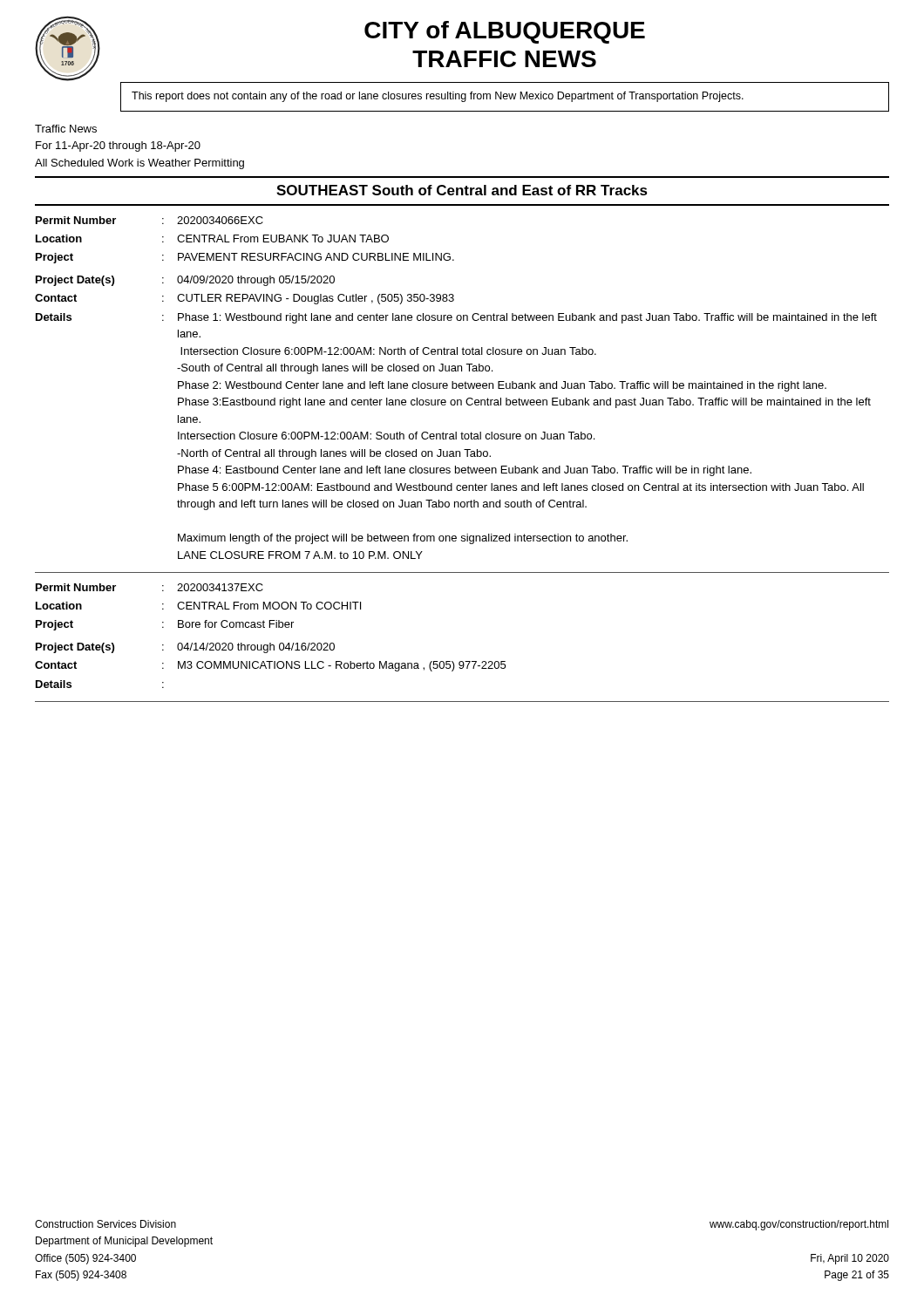924x1308 pixels.
Task: Locate the text block that says "Permit Number : 2020034066EXC Location : CENTRAL"
Action: (x=245, y=240)
